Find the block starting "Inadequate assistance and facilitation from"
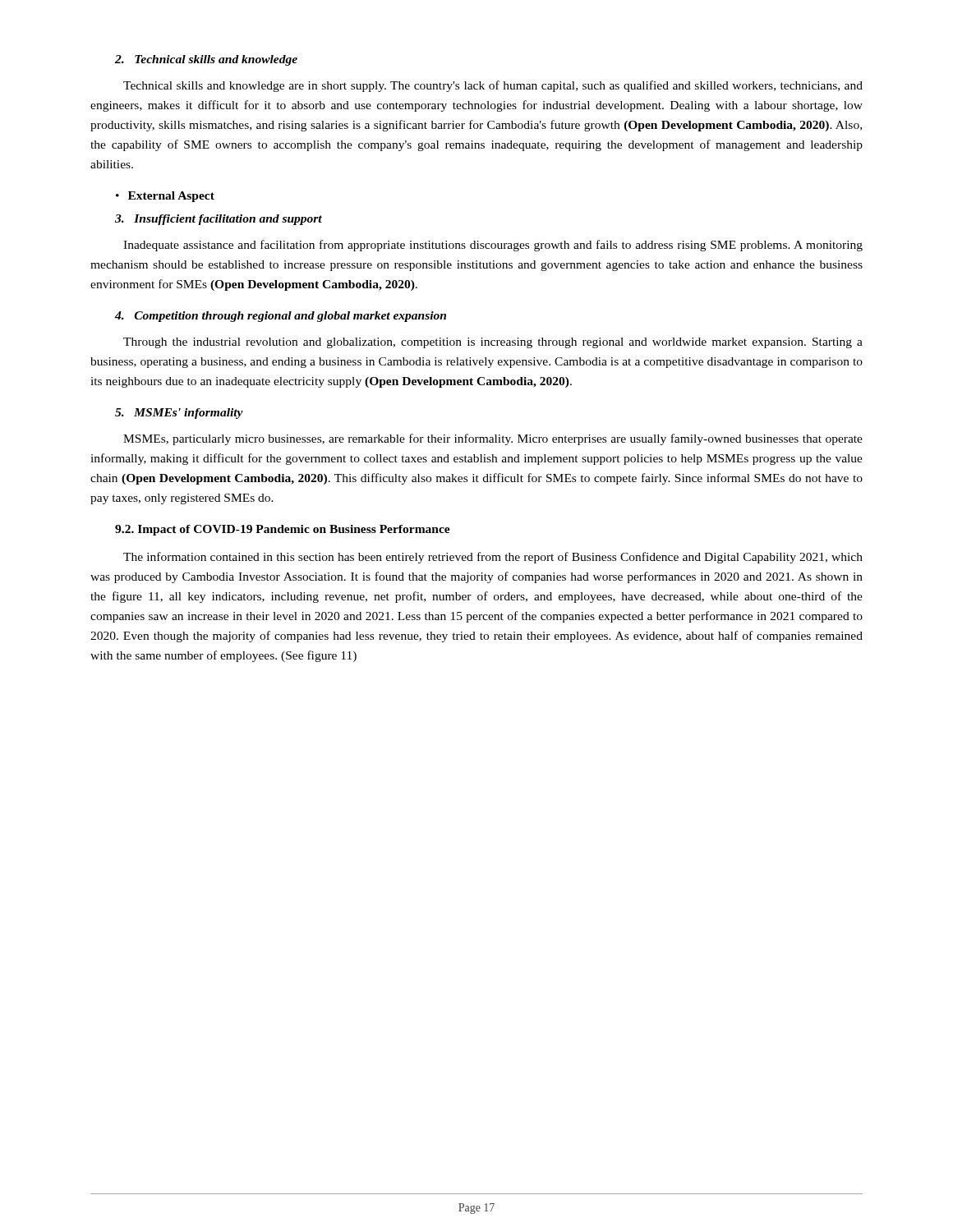Viewport: 953px width, 1232px height. coord(476,264)
